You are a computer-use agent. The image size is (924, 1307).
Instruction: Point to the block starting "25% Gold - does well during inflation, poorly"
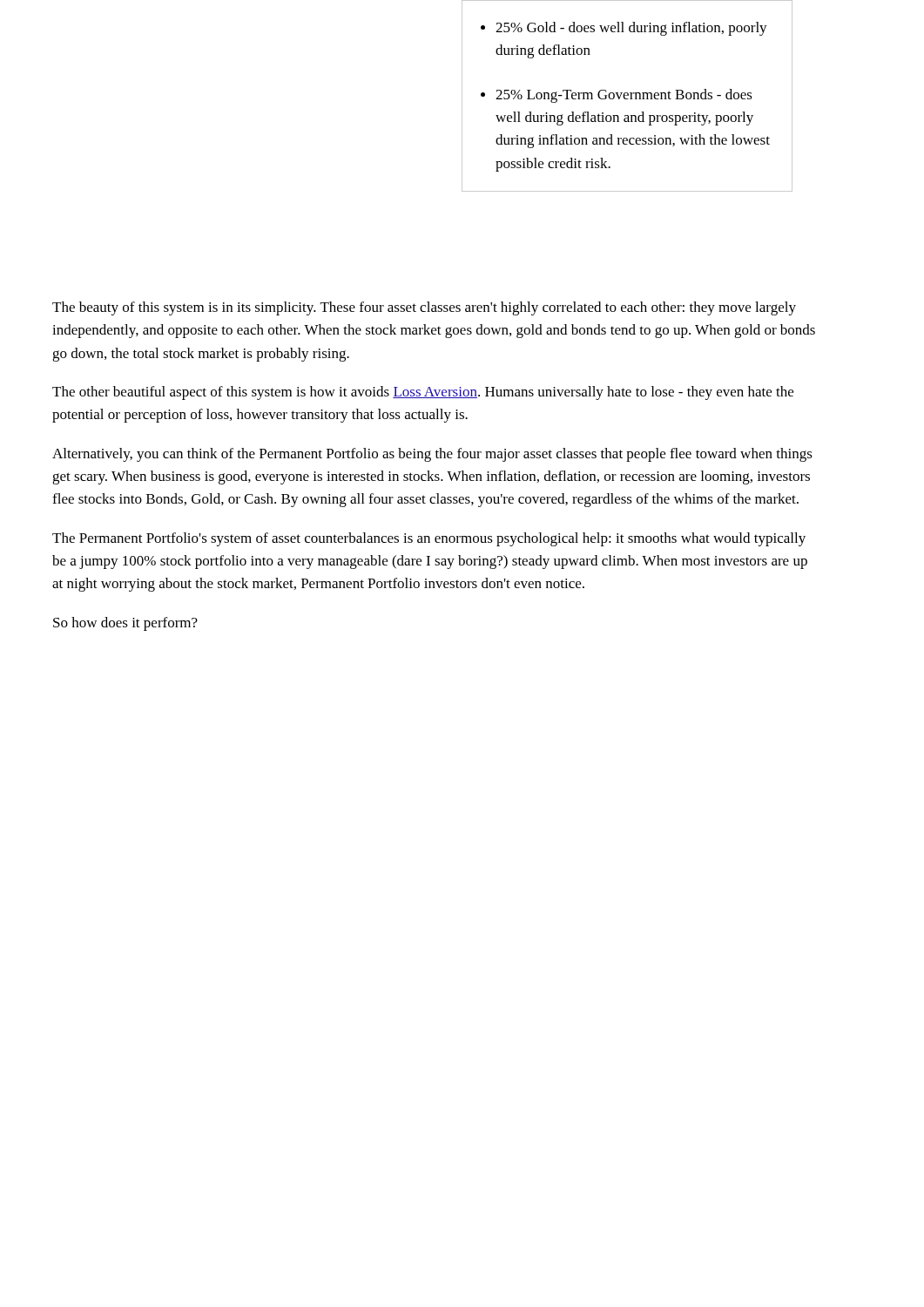(631, 39)
